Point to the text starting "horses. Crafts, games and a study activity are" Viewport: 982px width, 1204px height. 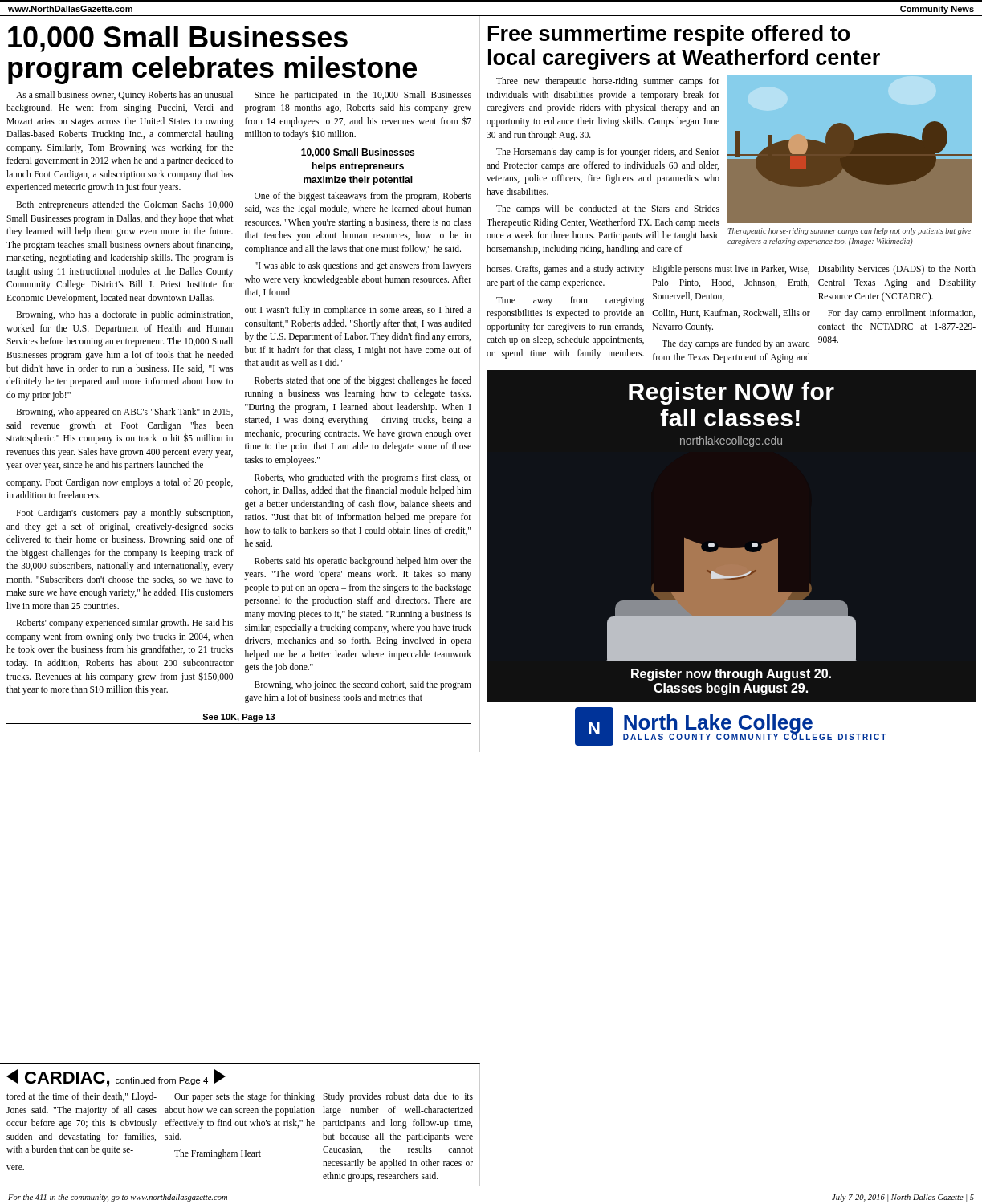coord(731,313)
